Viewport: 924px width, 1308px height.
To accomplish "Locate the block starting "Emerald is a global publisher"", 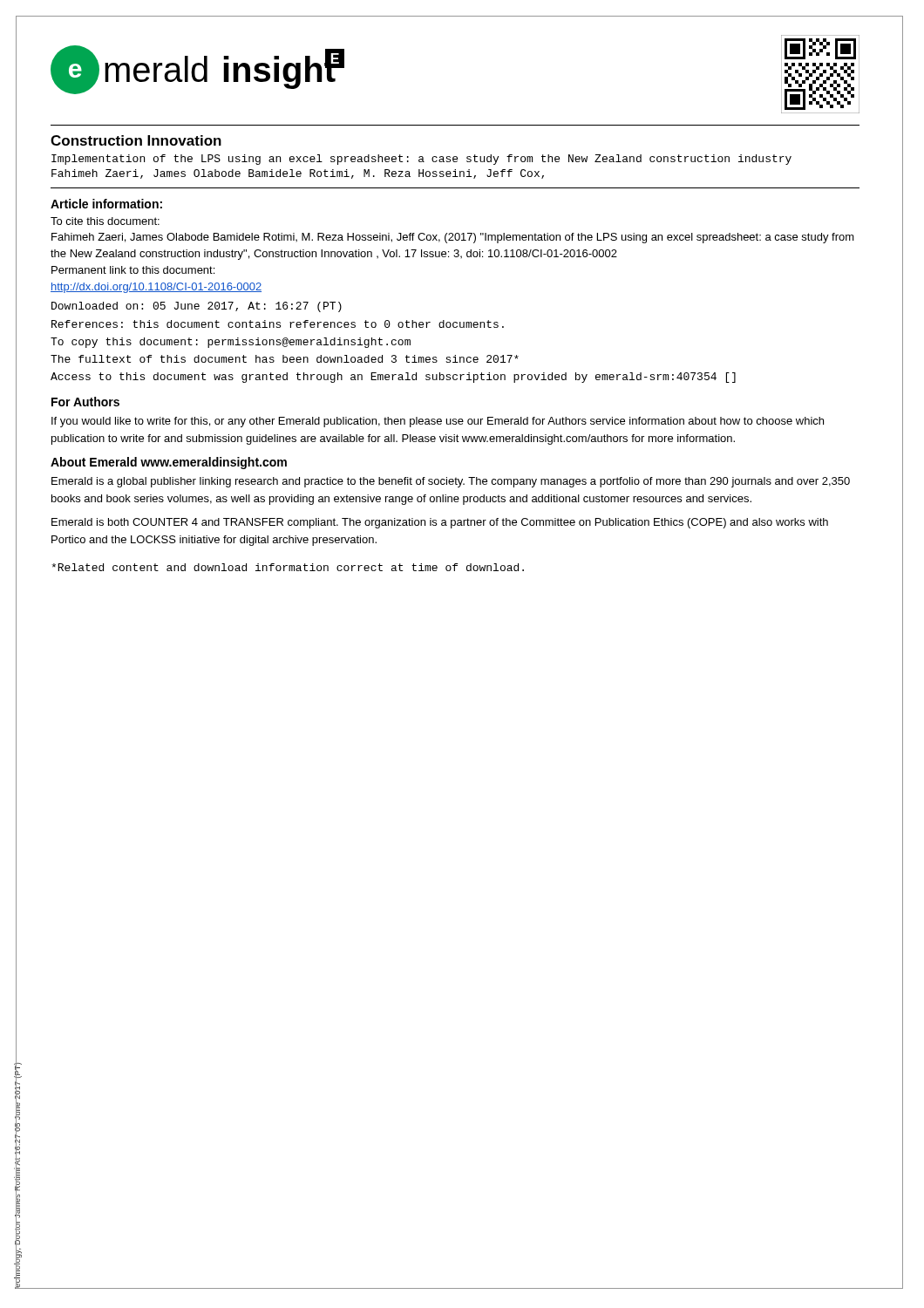I will coord(450,489).
